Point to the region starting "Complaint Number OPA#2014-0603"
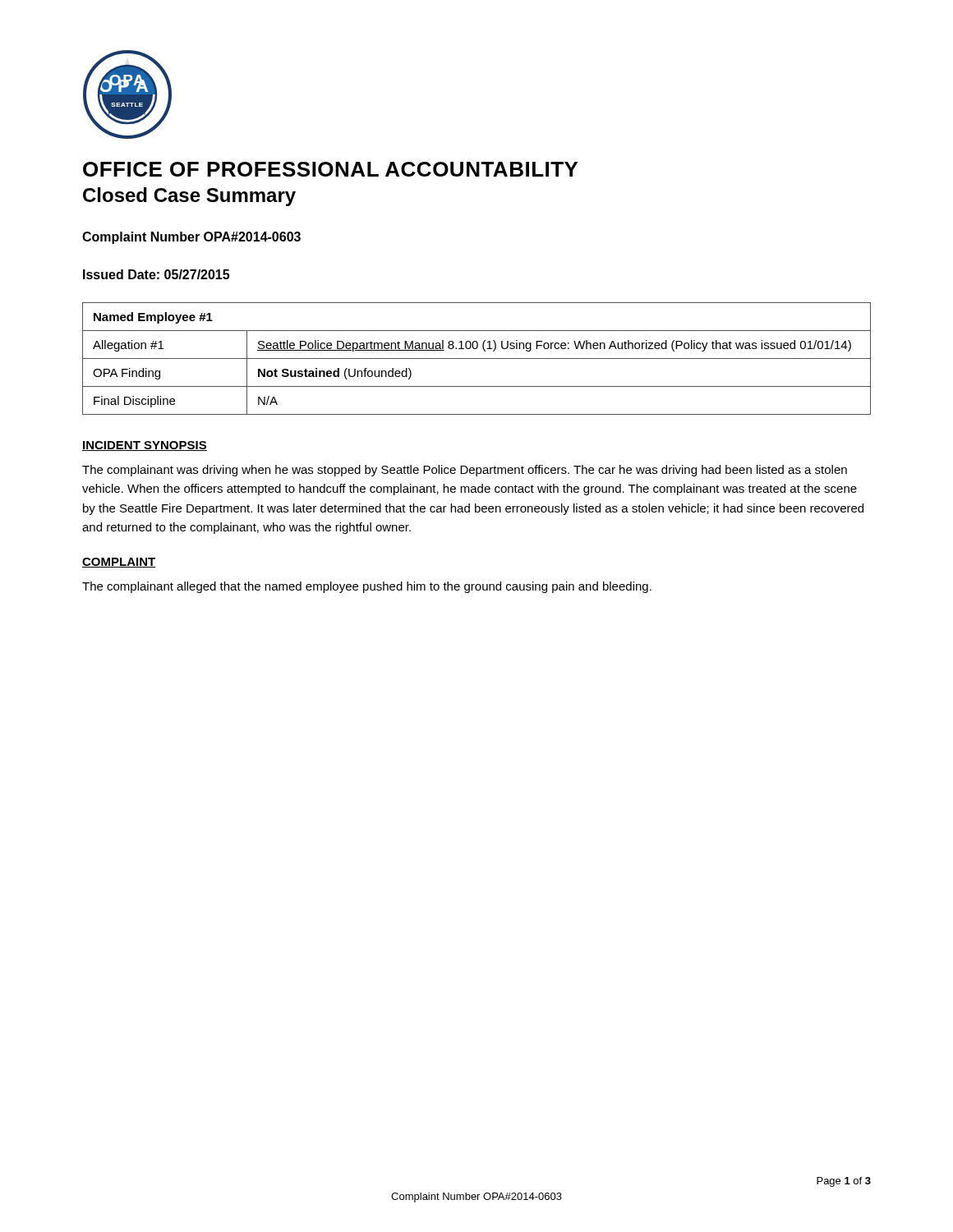 tap(192, 237)
